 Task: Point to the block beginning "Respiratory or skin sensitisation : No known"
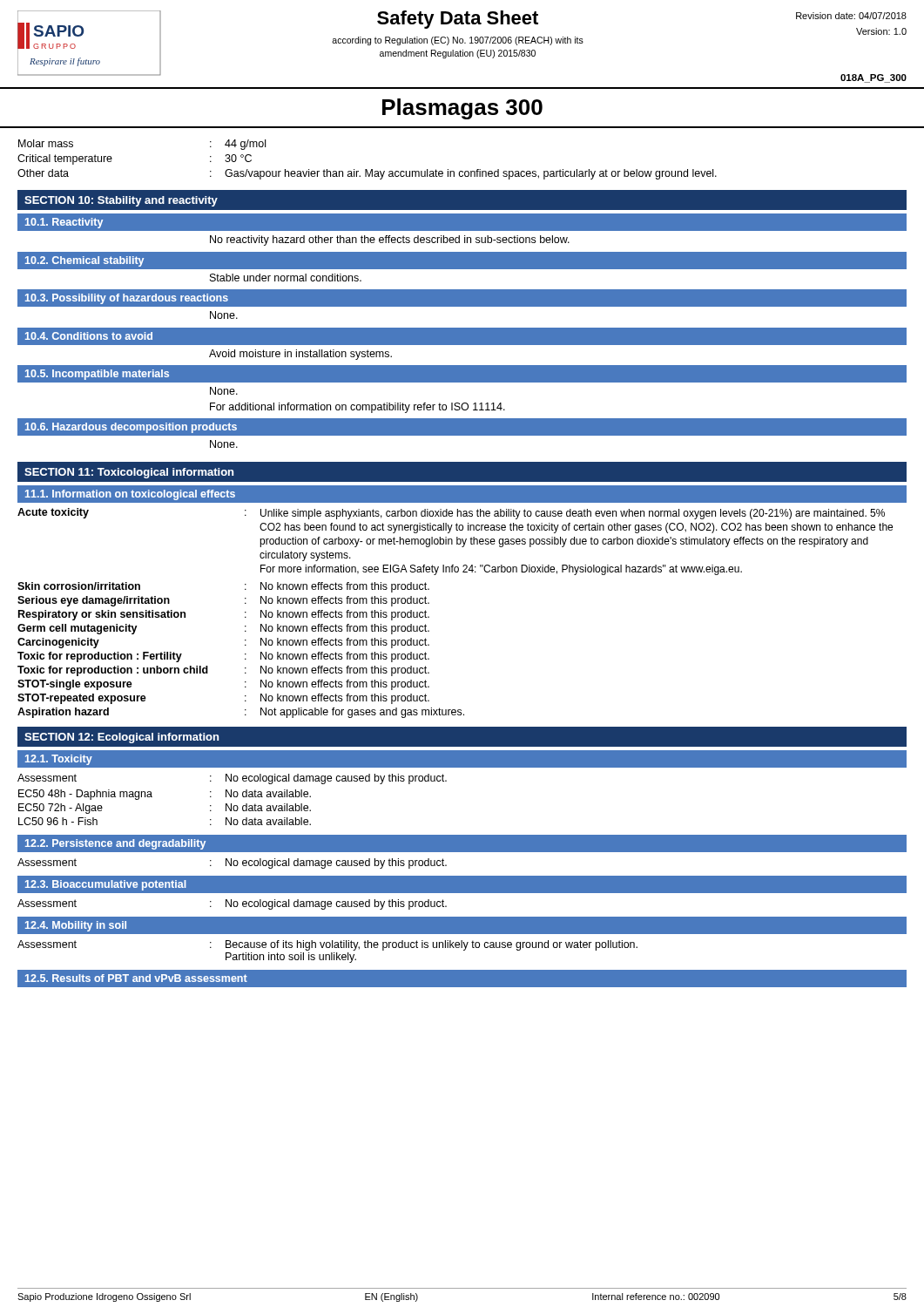pyautogui.click(x=102, y=615)
